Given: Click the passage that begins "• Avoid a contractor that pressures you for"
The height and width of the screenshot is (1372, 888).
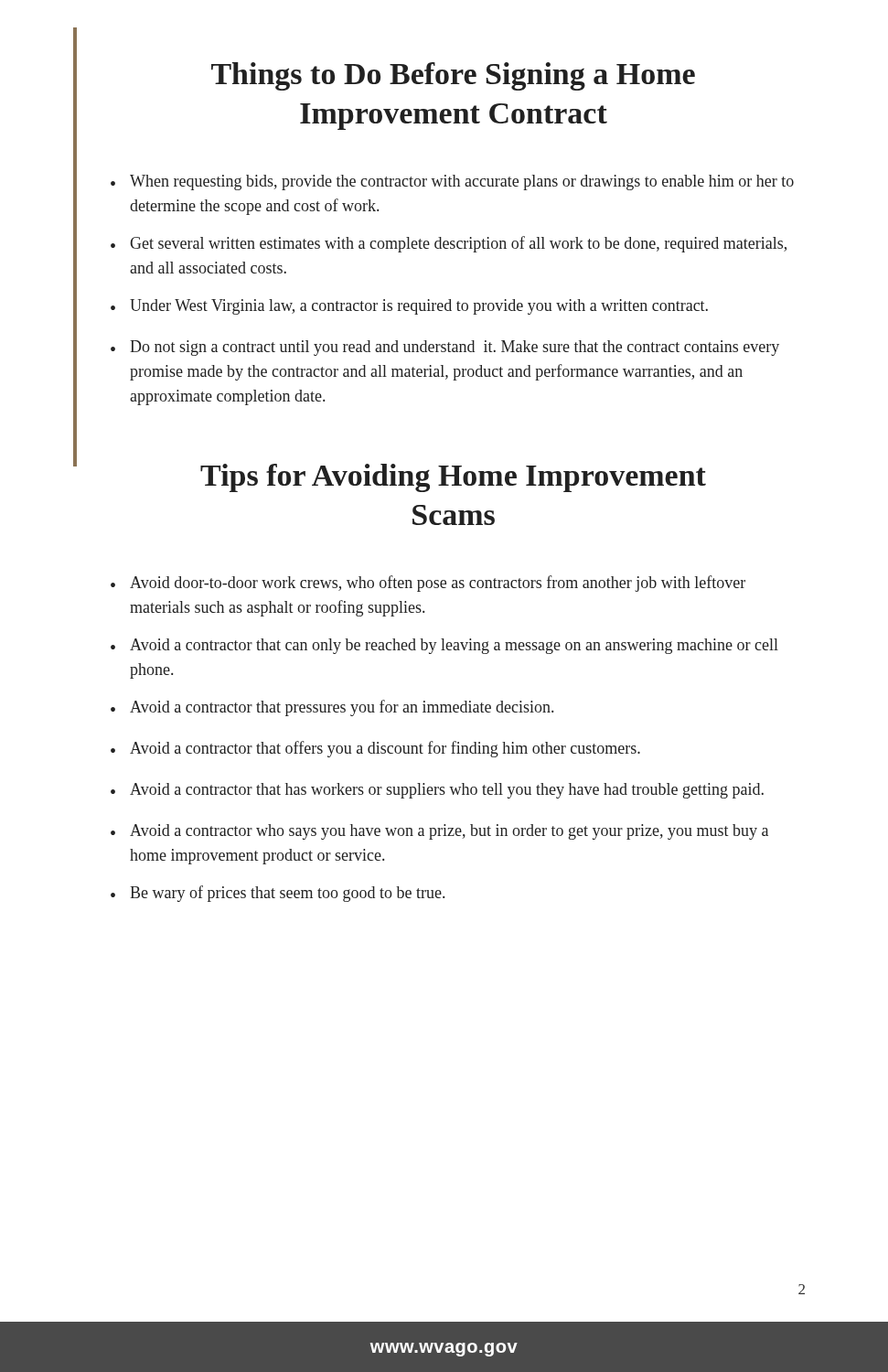Looking at the screenshot, I should point(453,709).
